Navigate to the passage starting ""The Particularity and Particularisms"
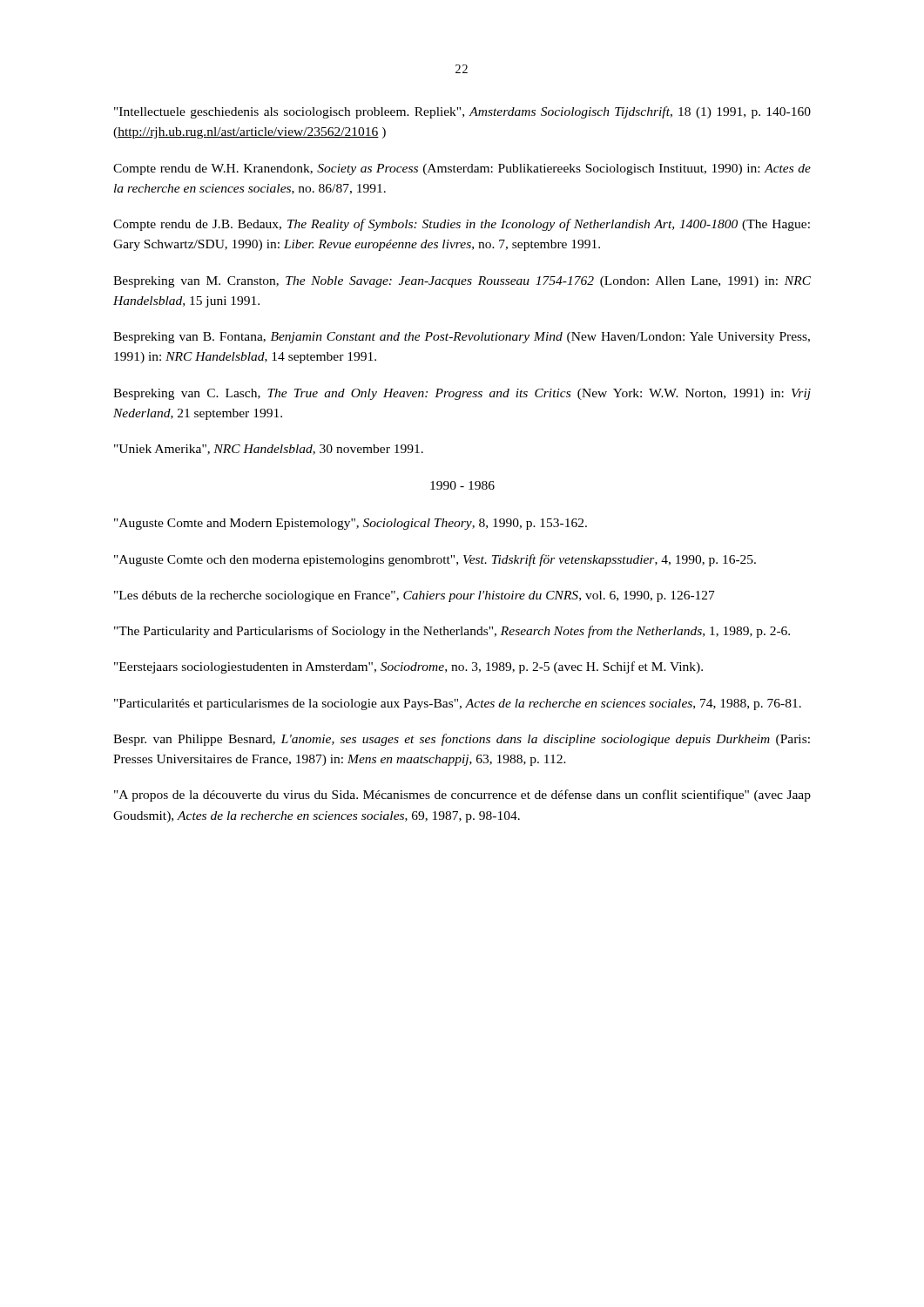Screen dimensions: 1307x924 point(452,630)
